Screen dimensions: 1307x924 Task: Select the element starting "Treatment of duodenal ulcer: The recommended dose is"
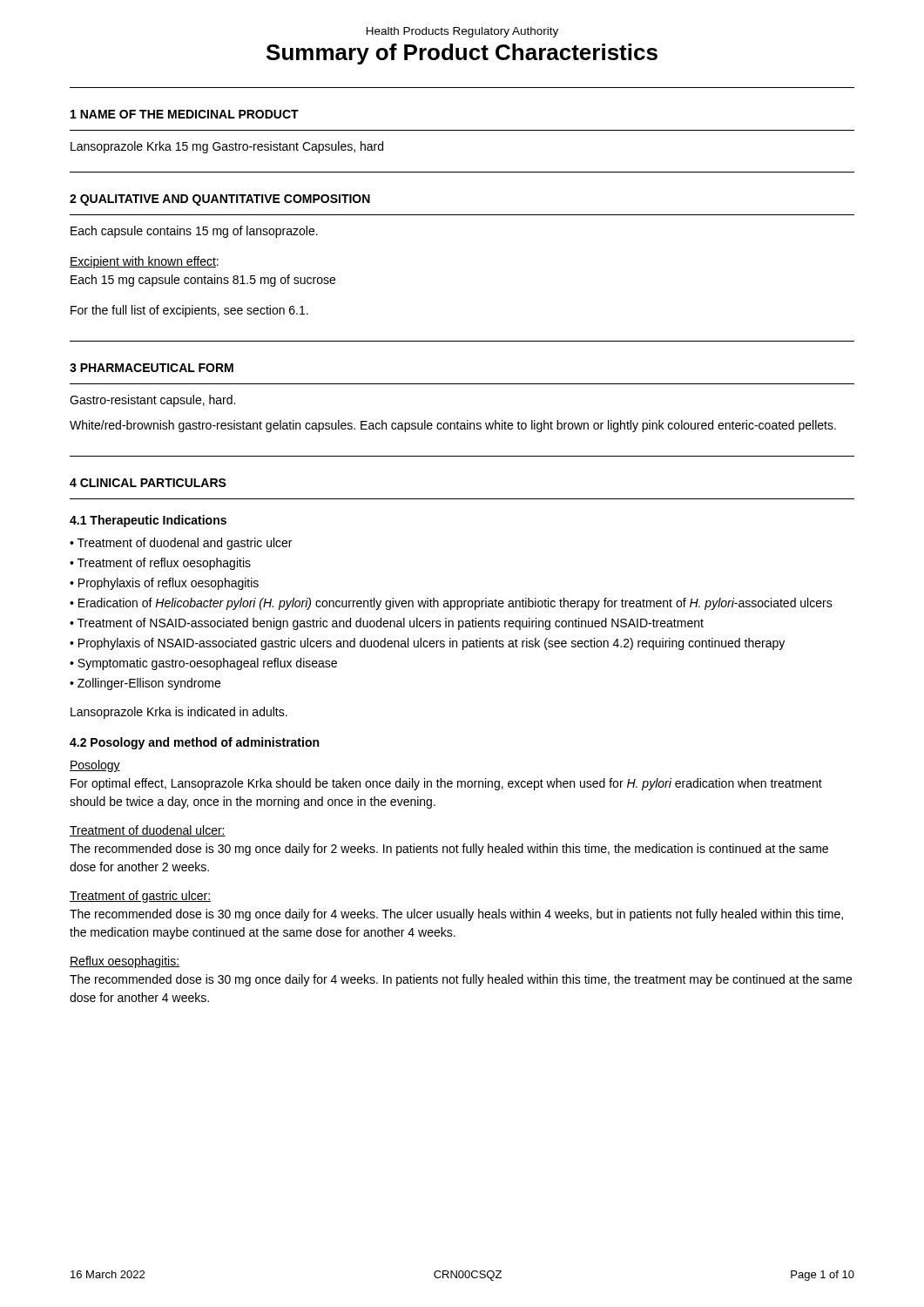point(449,849)
